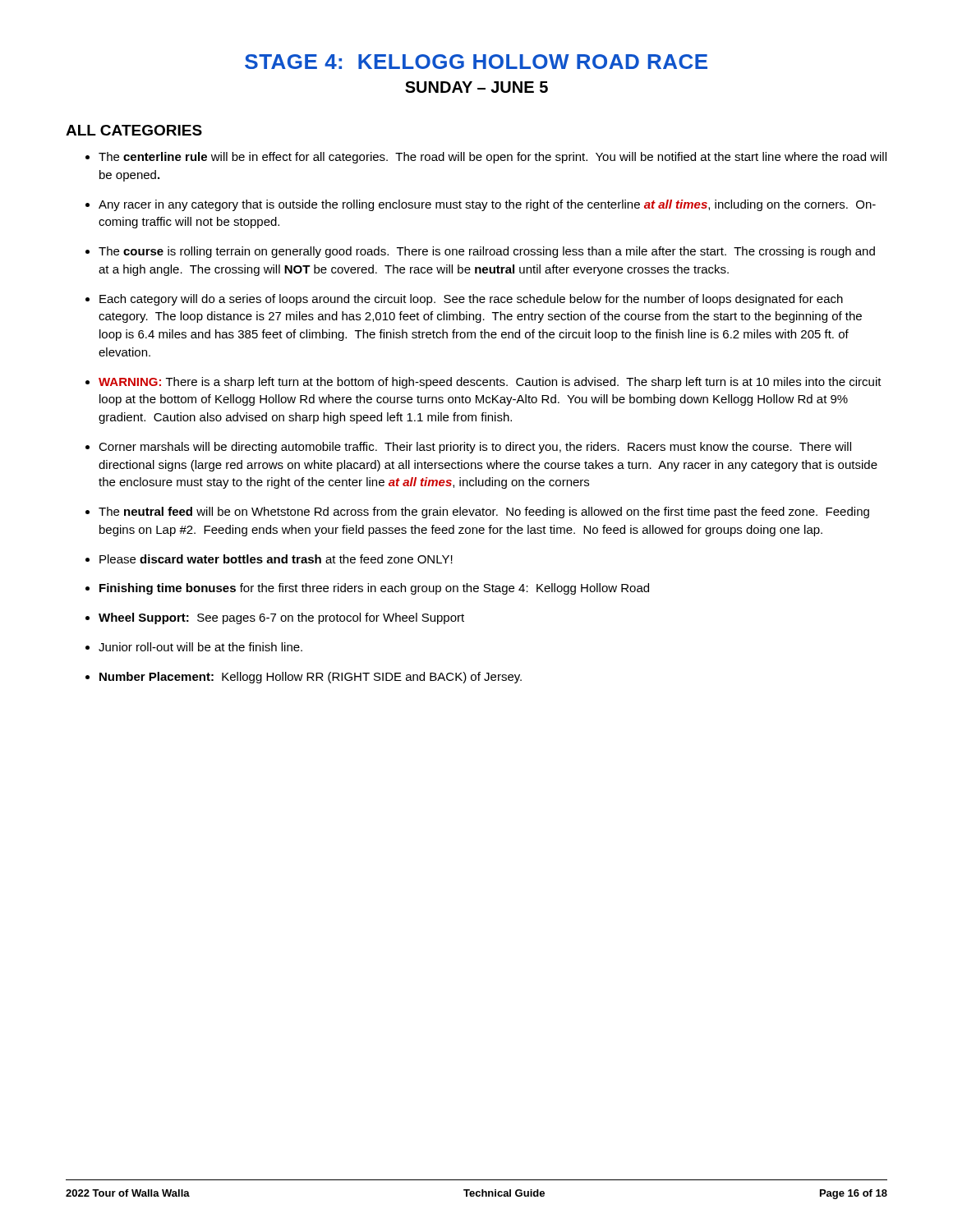The image size is (953, 1232).
Task: Find the list item containing "Wheel Support: See pages 6-7"
Action: pos(281,617)
